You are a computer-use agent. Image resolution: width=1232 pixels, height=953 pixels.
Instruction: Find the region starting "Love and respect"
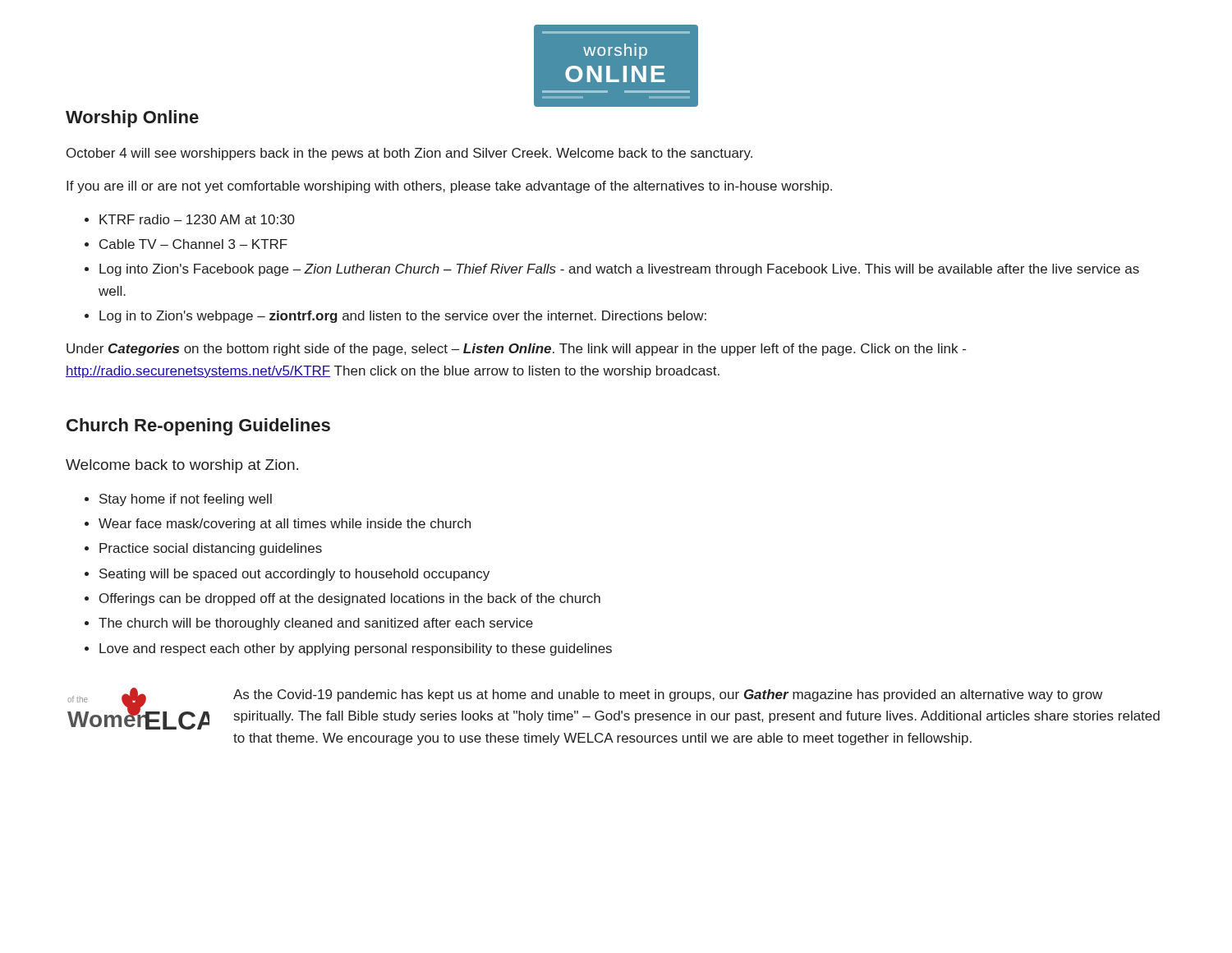pyautogui.click(x=355, y=648)
